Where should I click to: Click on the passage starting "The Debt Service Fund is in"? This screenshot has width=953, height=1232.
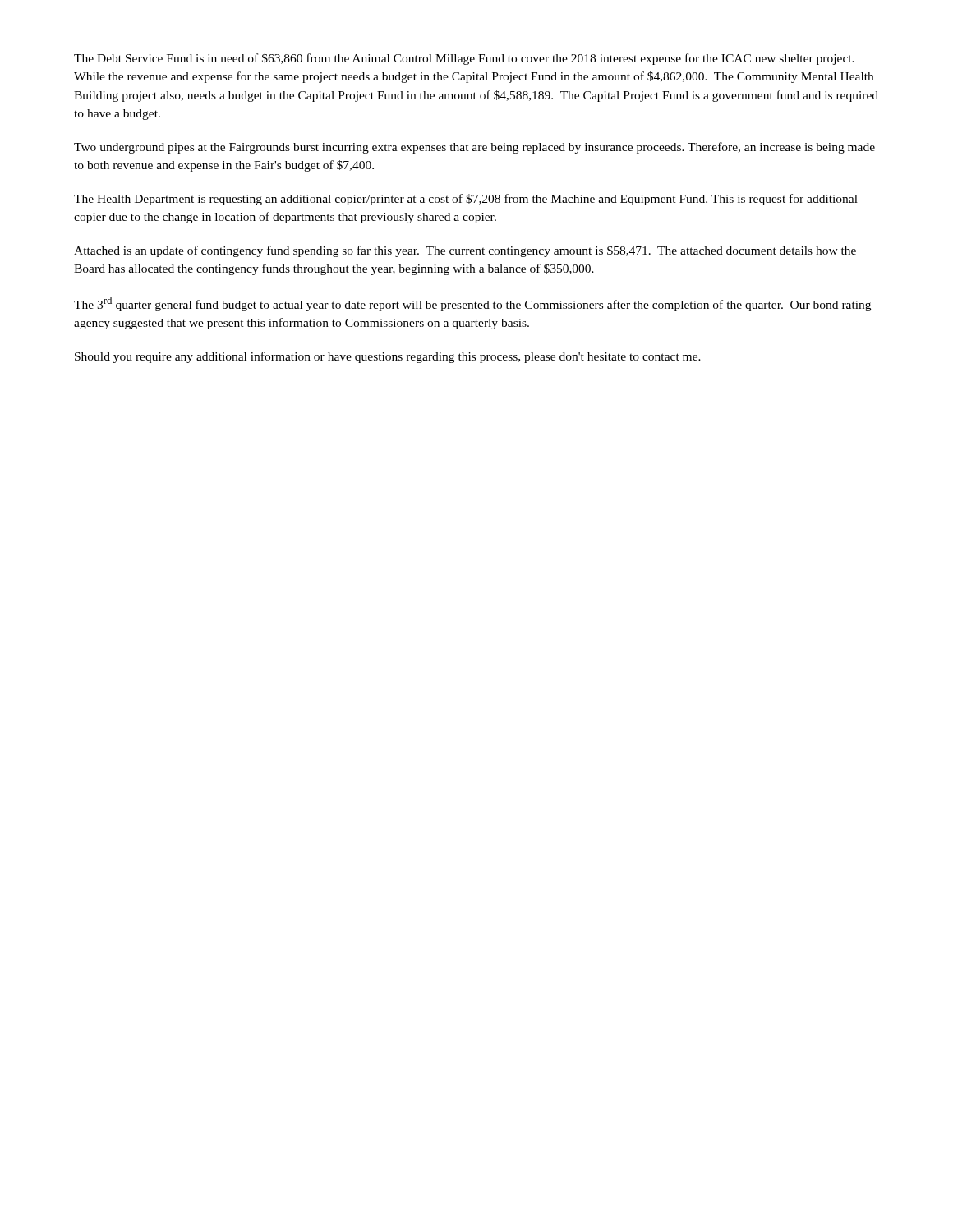click(x=476, y=86)
